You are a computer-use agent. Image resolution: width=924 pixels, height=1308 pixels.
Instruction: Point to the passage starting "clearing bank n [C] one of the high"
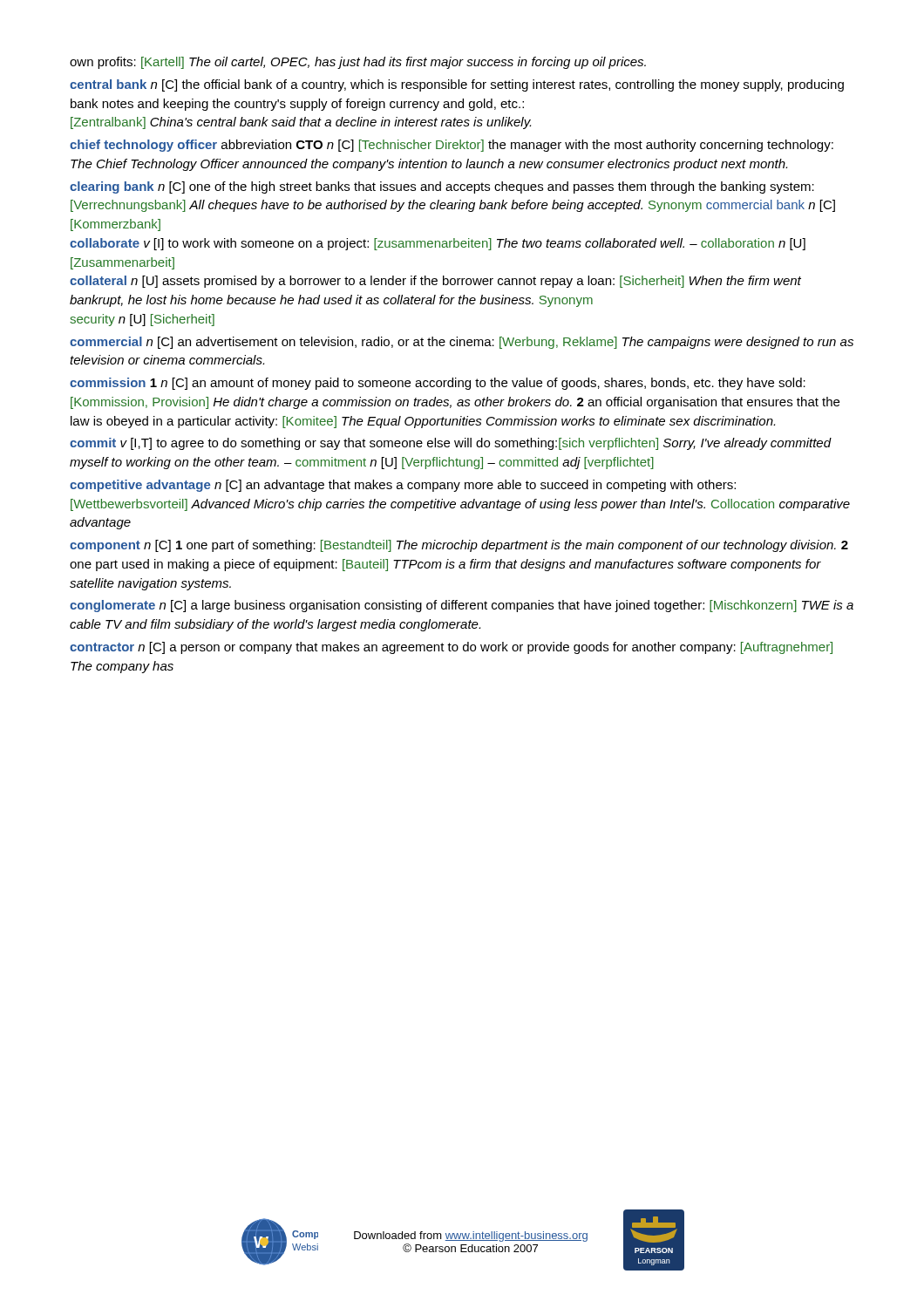point(453,252)
